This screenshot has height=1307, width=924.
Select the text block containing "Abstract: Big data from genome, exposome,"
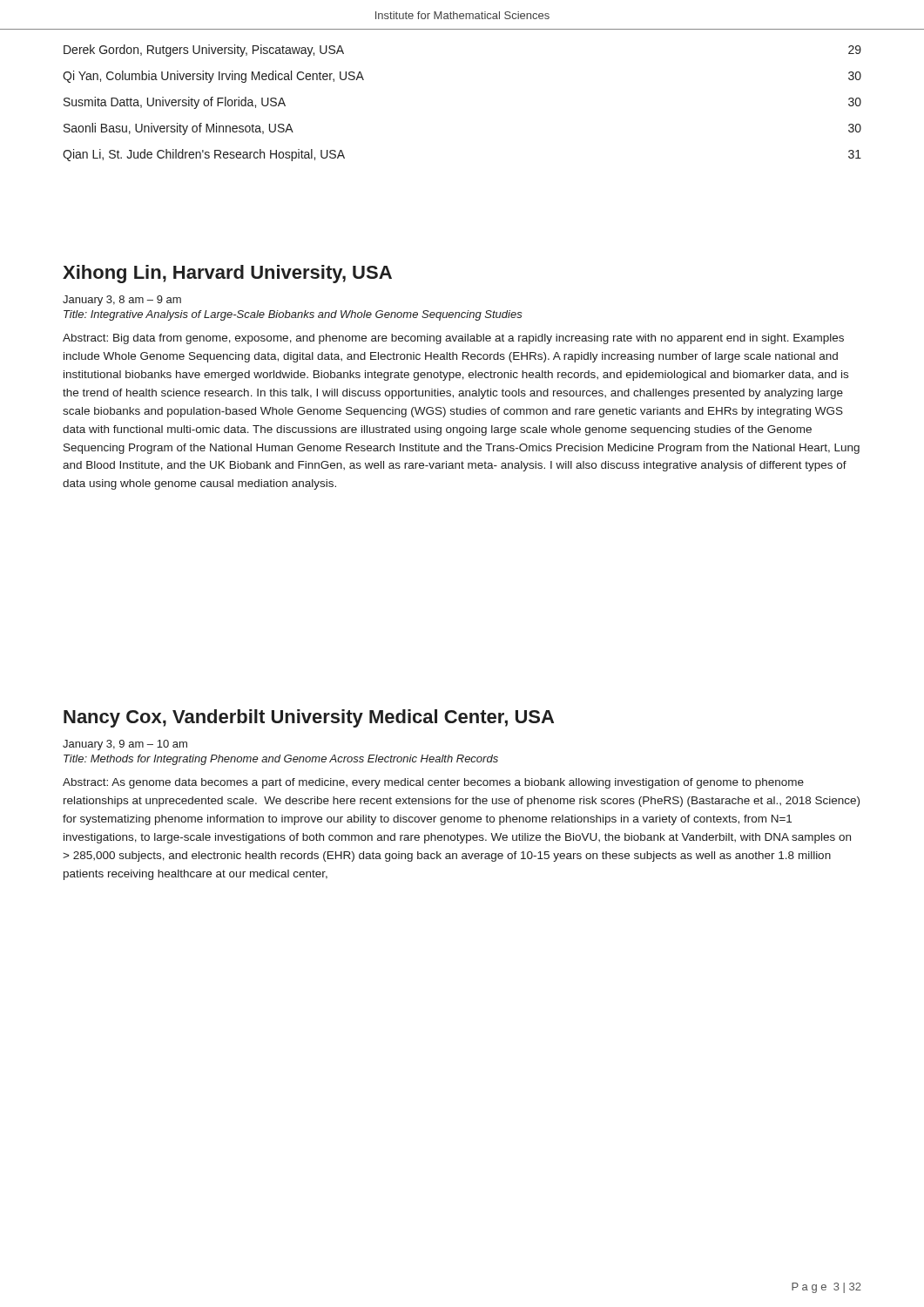pos(461,411)
